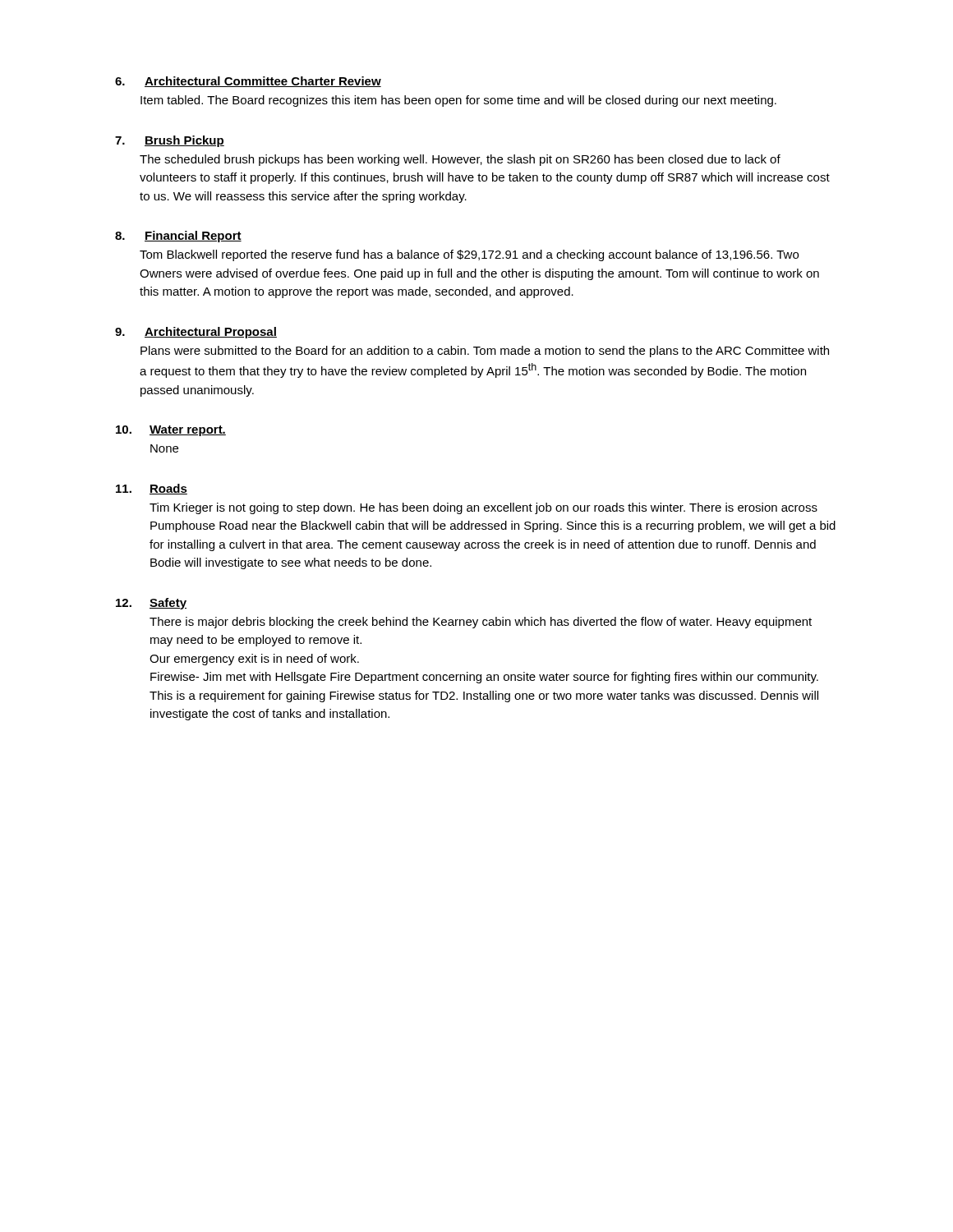Where does it say "10. Water report."?
The height and width of the screenshot is (1232, 953).
tap(170, 429)
